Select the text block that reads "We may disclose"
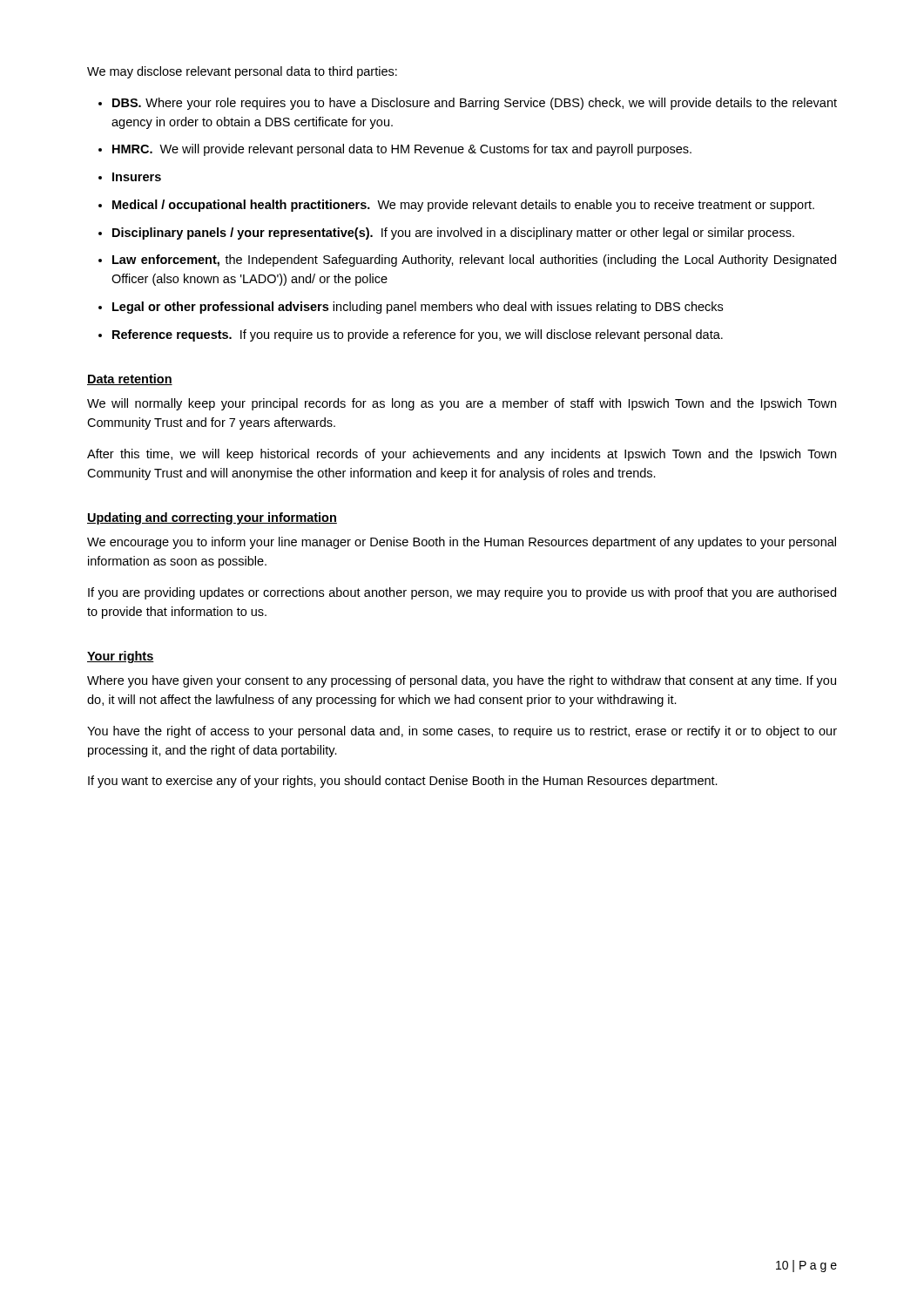Screen dimensions: 1307x924 click(242, 72)
